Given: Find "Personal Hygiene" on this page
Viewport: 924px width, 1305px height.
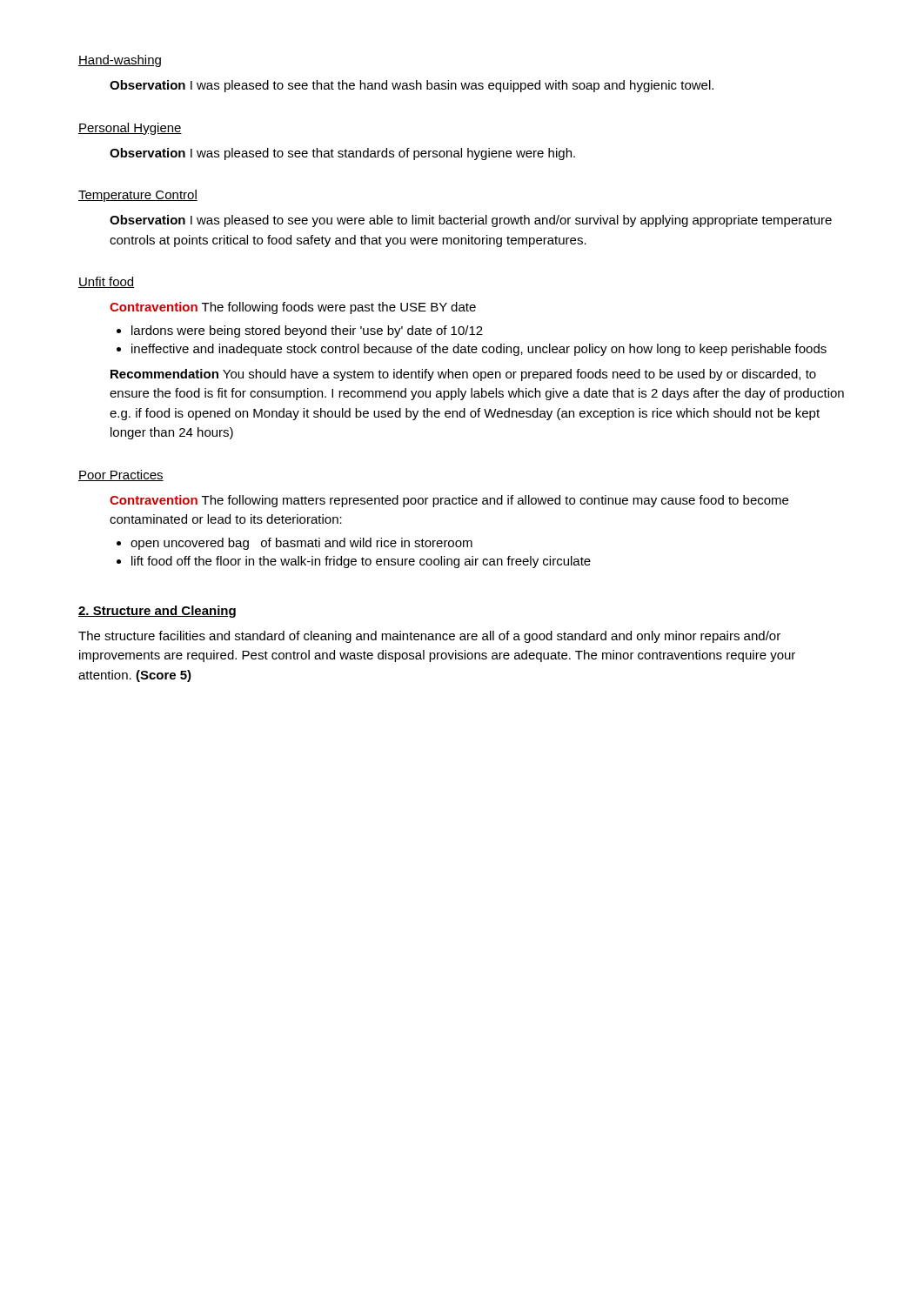Looking at the screenshot, I should (130, 127).
